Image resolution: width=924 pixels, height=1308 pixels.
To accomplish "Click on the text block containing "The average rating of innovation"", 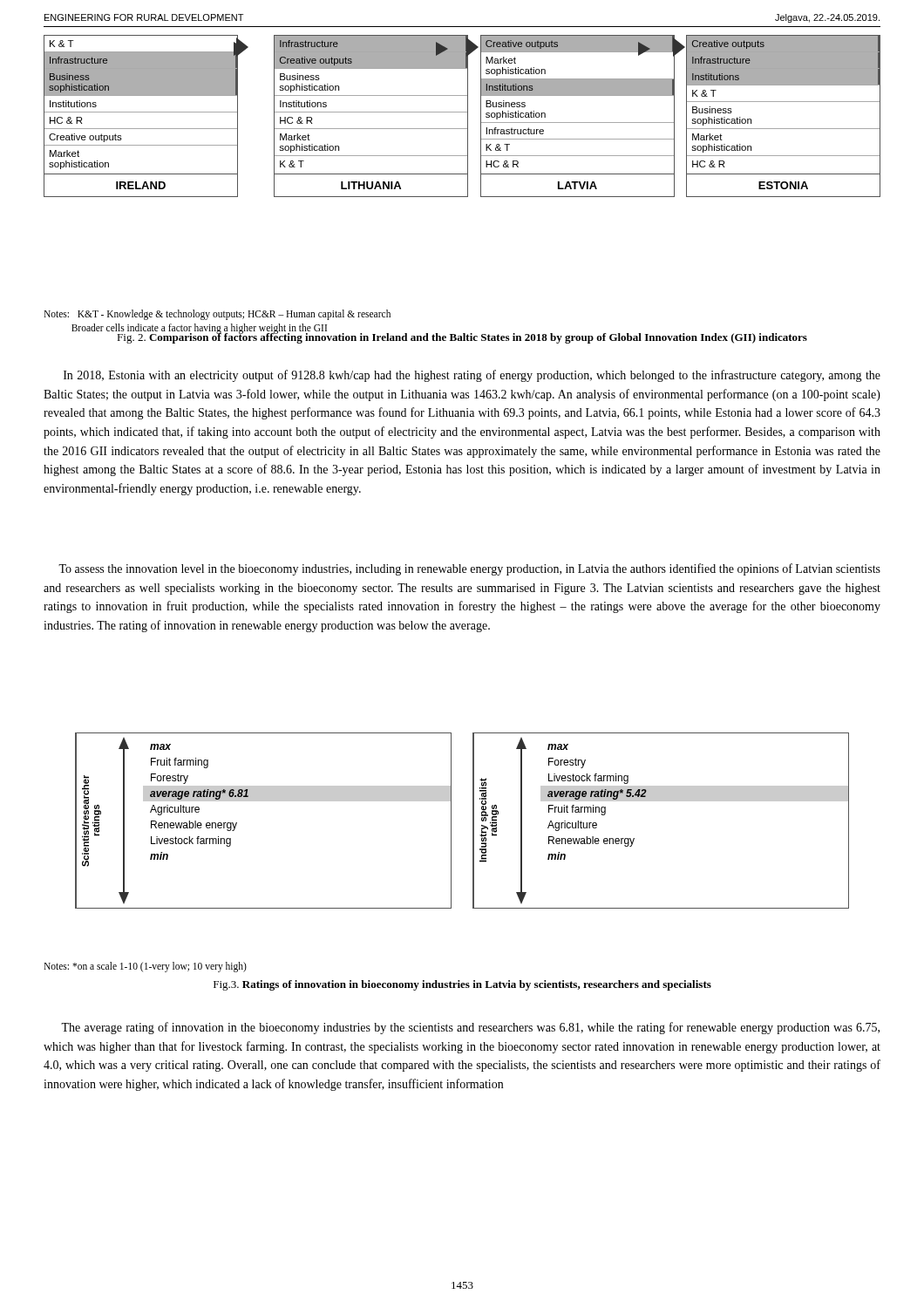I will tap(462, 1056).
